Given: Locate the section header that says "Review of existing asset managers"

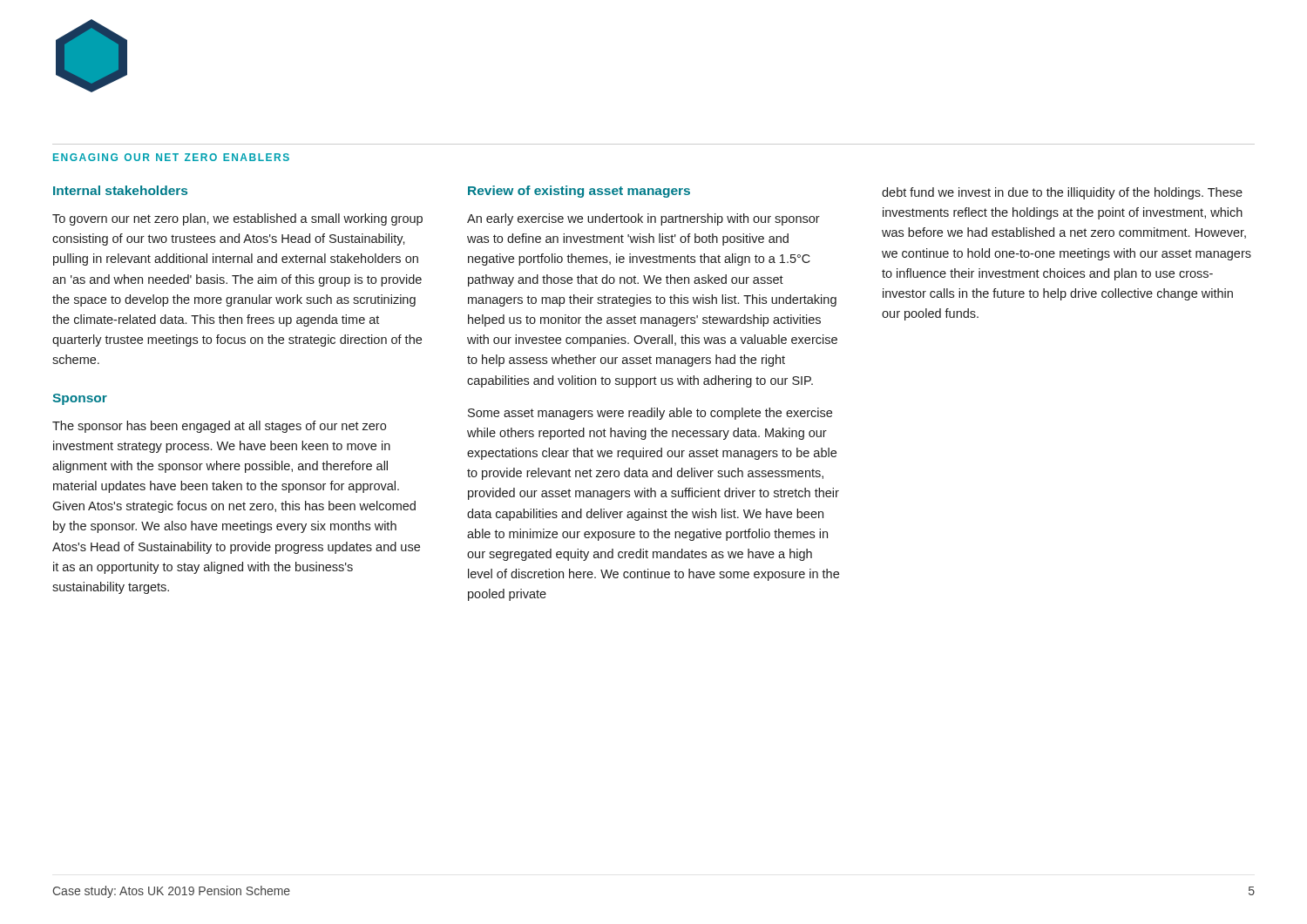Looking at the screenshot, I should [x=579, y=190].
